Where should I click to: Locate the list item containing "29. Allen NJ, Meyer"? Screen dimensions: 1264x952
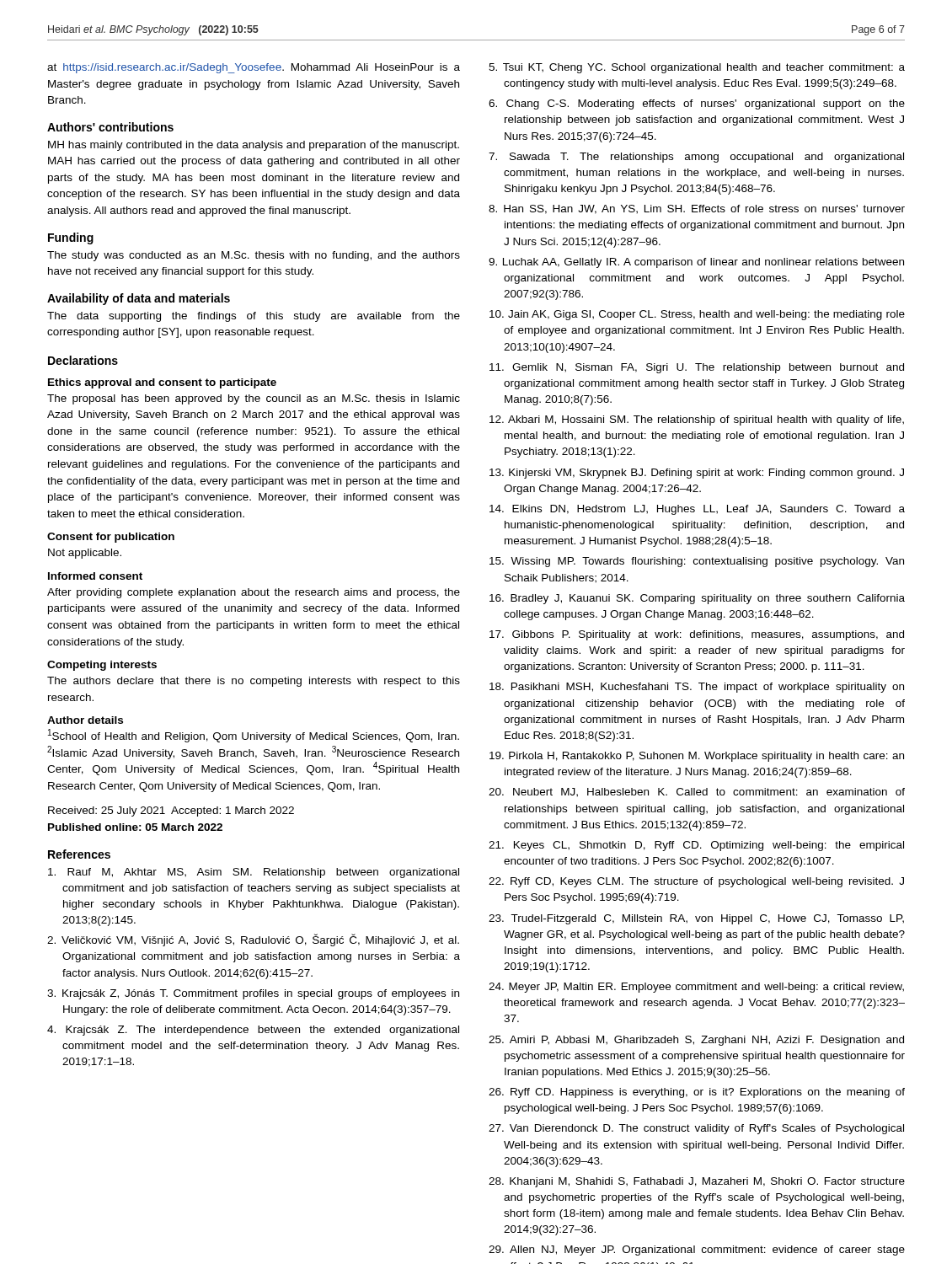click(x=697, y=1254)
